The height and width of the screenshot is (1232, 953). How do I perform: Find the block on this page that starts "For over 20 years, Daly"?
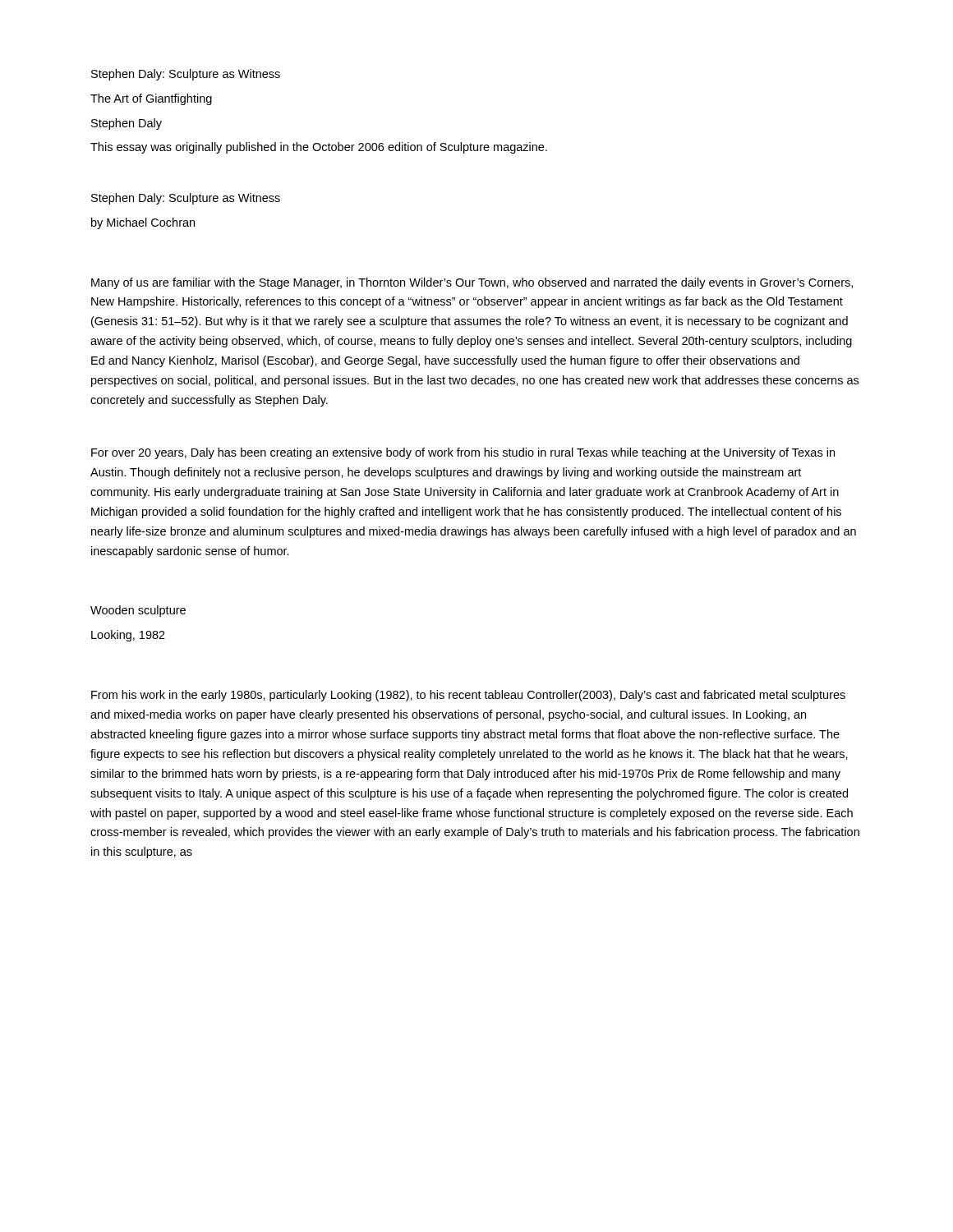point(473,502)
